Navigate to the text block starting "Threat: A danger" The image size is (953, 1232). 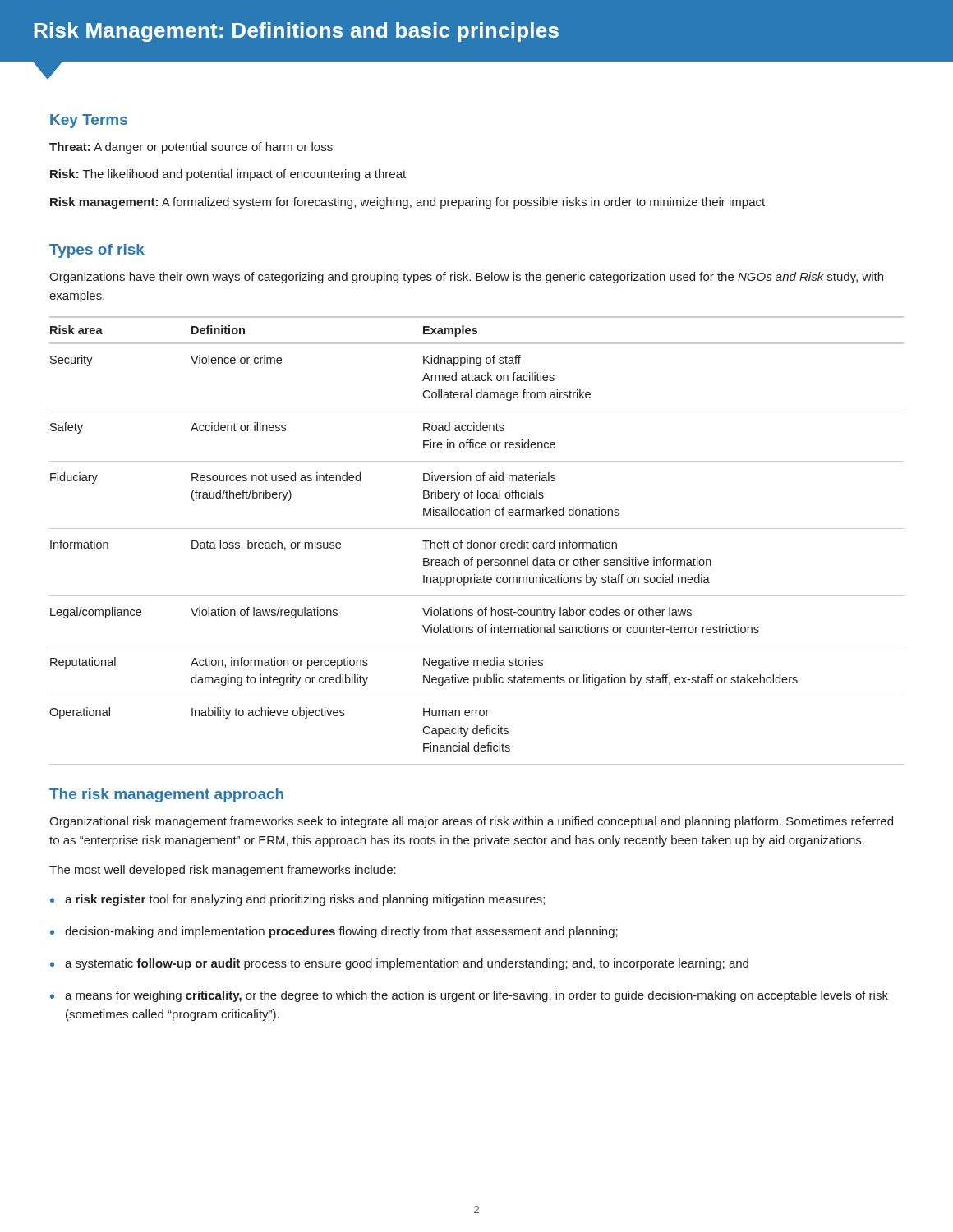[x=191, y=147]
